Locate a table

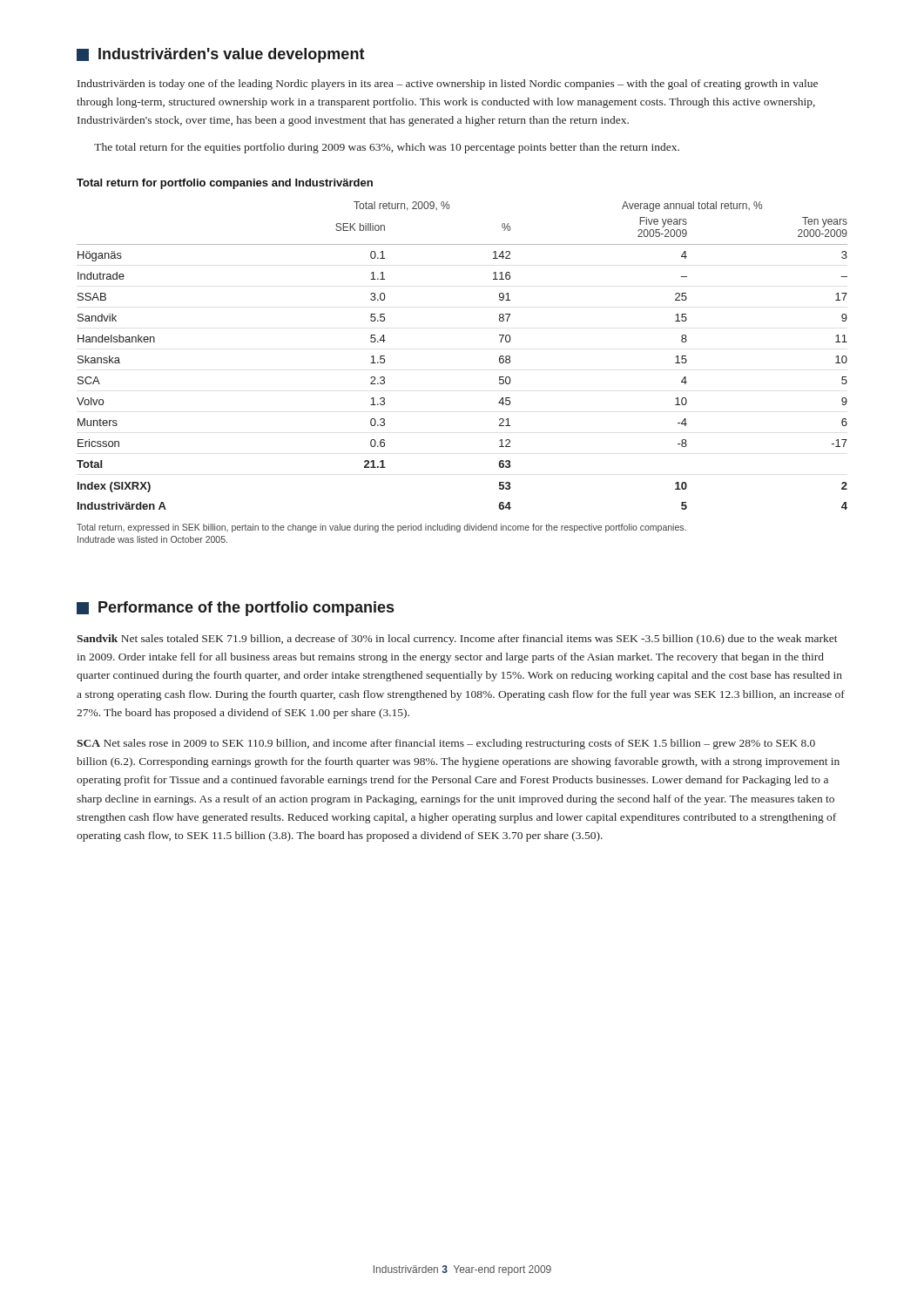click(x=462, y=356)
